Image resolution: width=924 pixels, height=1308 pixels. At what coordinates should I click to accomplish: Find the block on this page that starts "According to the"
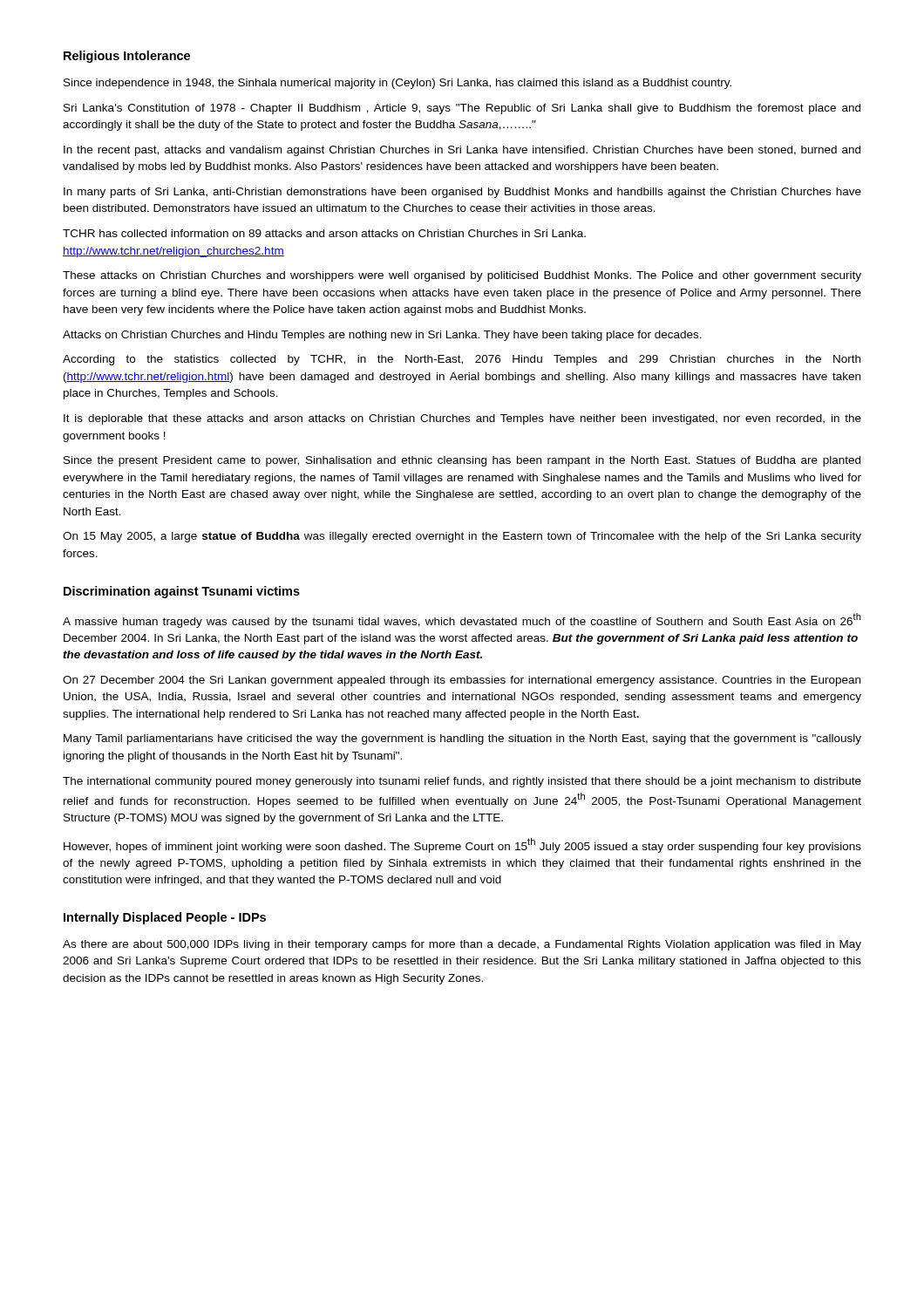point(462,376)
